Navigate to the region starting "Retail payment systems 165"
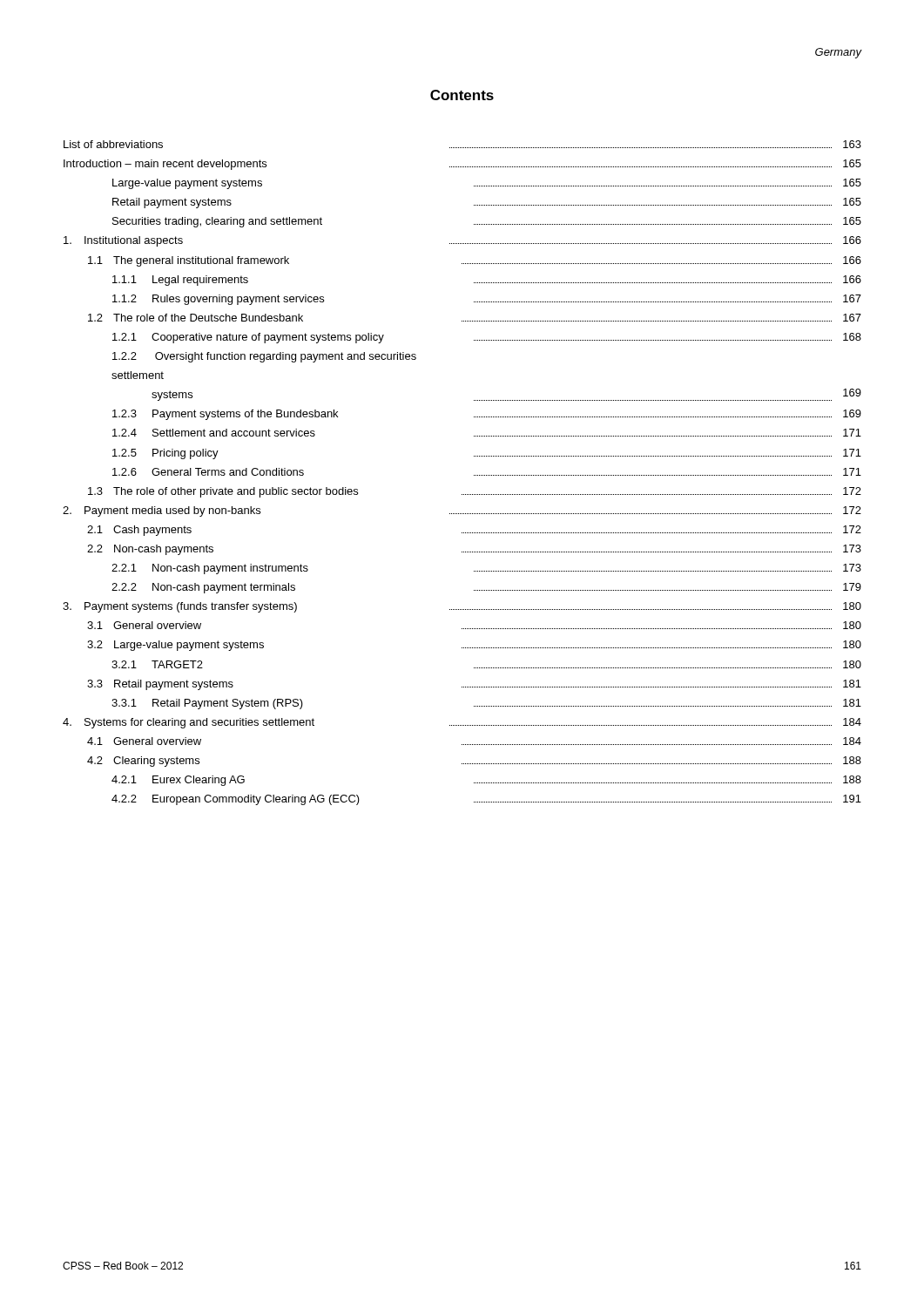 tap(486, 202)
